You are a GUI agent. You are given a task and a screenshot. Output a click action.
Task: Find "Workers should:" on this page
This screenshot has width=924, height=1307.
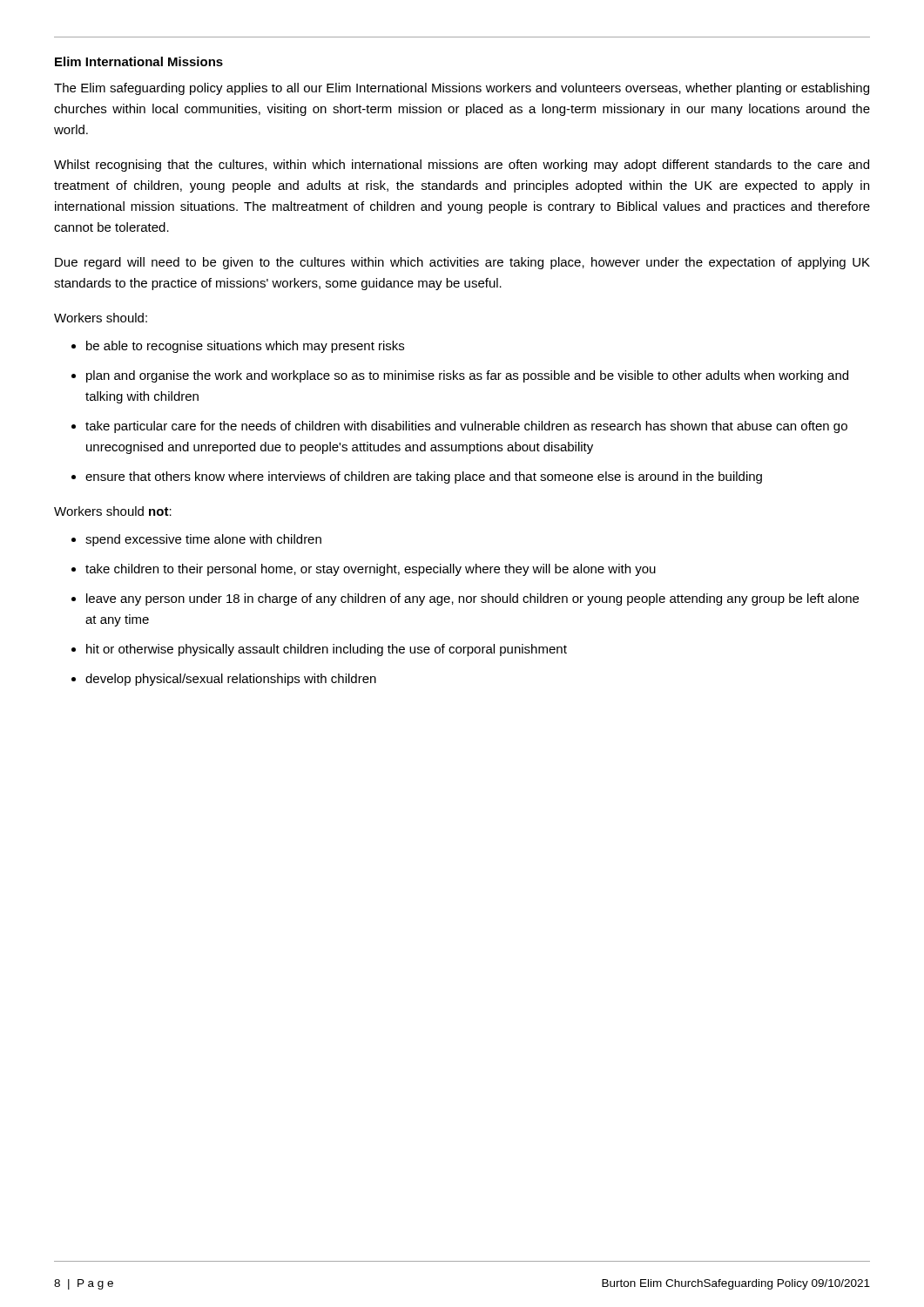(x=101, y=318)
